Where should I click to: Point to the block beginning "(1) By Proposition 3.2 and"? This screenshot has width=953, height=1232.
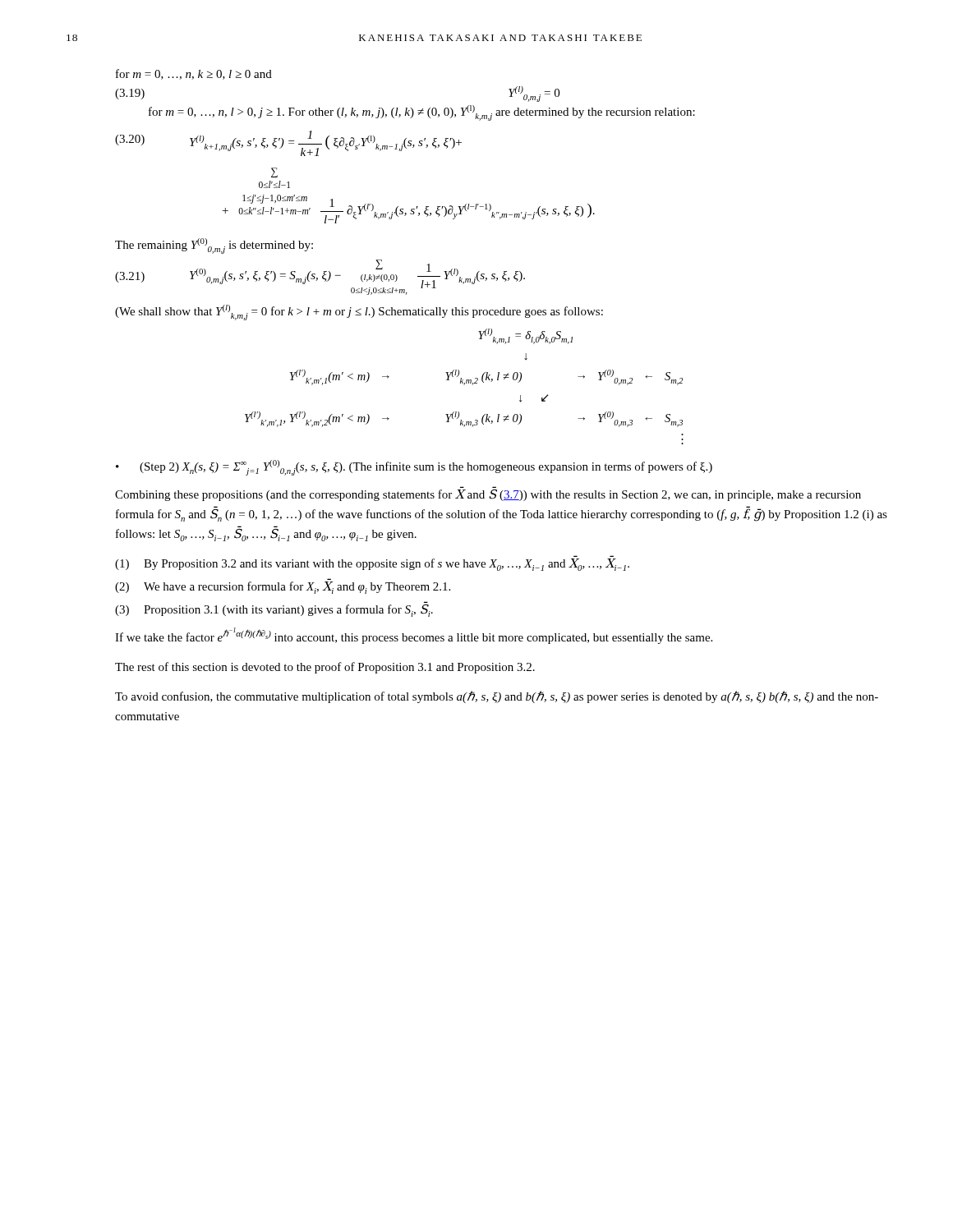(x=373, y=563)
